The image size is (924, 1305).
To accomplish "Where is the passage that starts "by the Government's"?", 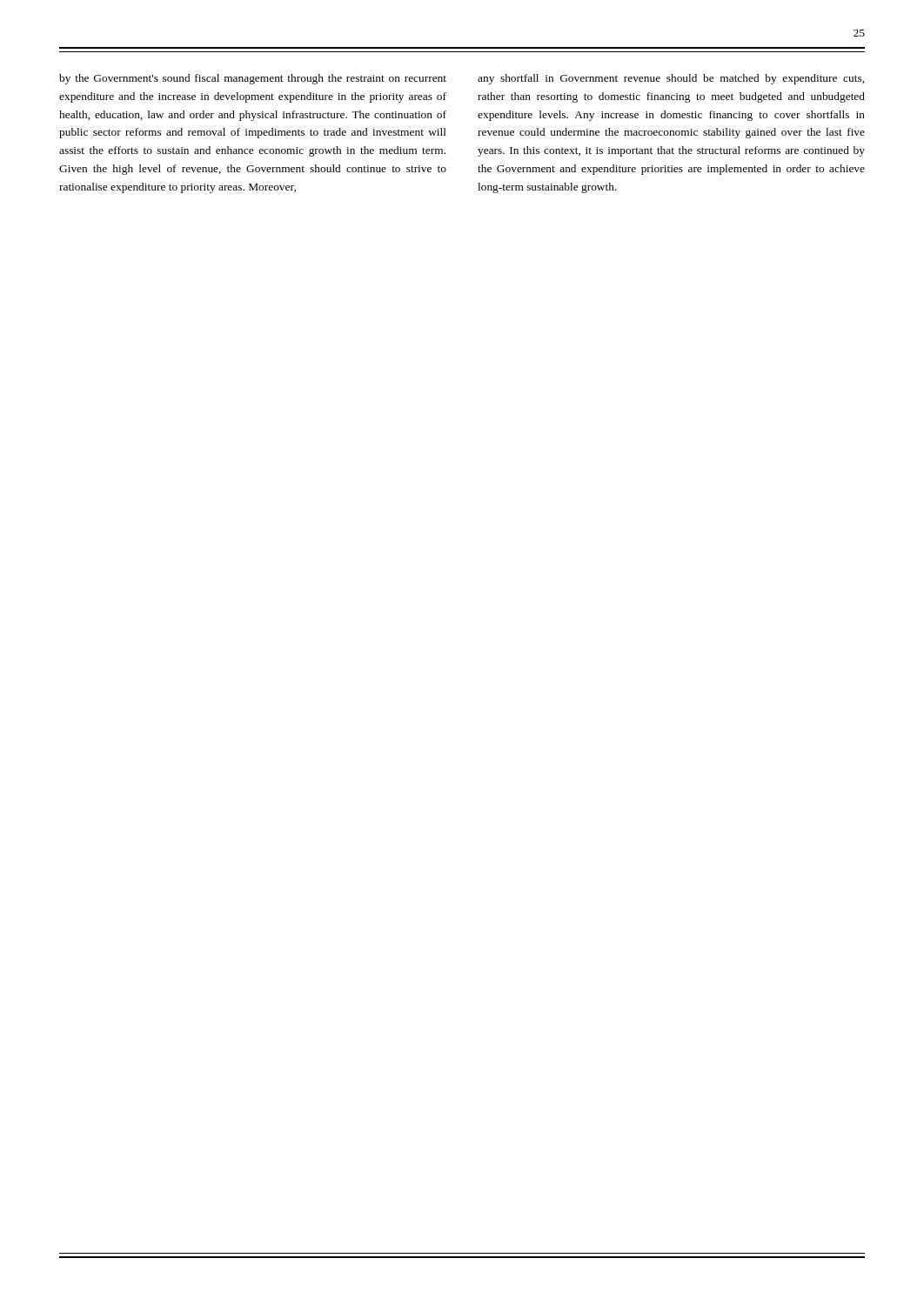I will tap(253, 132).
